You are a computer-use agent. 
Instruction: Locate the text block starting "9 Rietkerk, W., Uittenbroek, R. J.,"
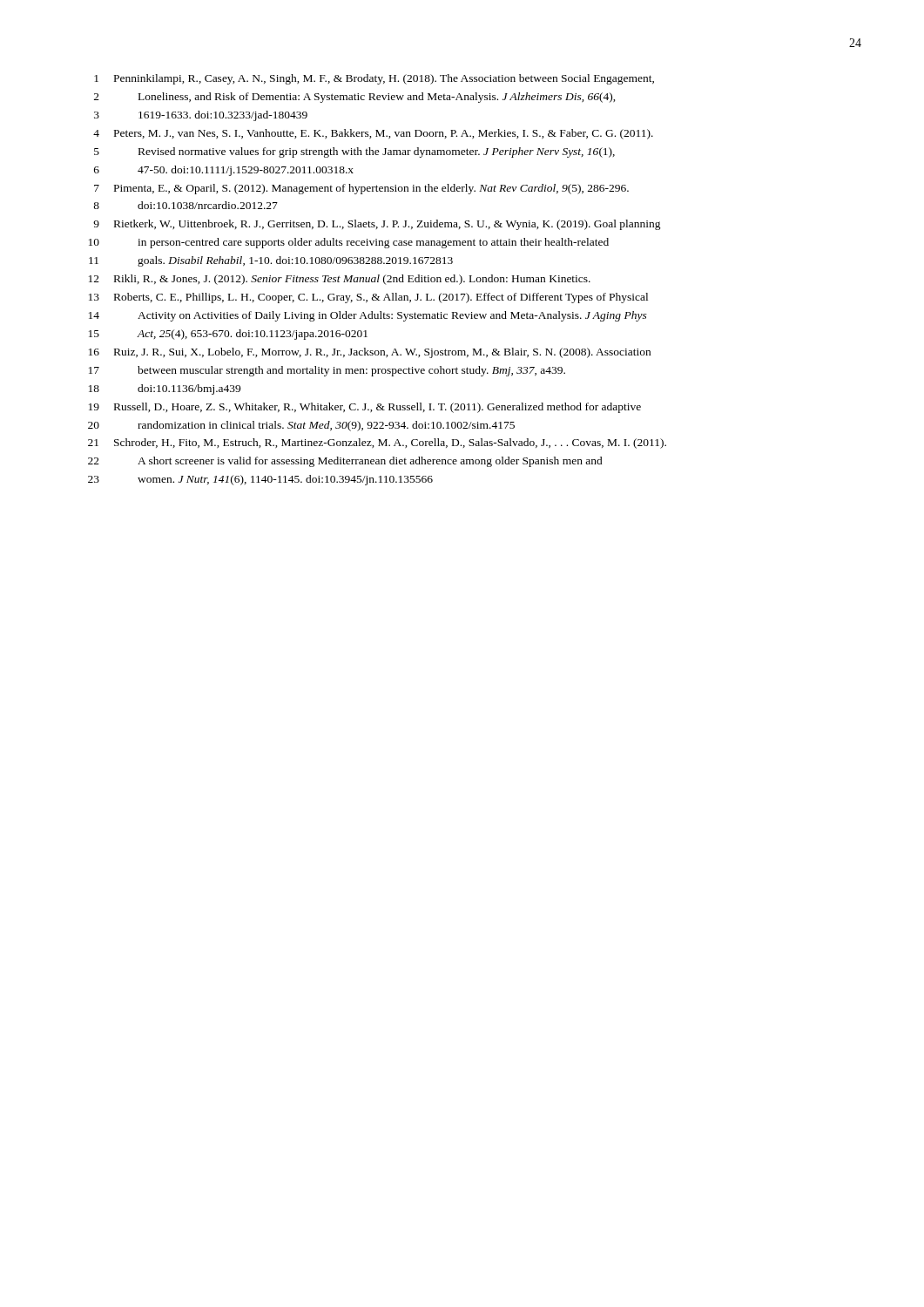pyautogui.click(x=462, y=225)
